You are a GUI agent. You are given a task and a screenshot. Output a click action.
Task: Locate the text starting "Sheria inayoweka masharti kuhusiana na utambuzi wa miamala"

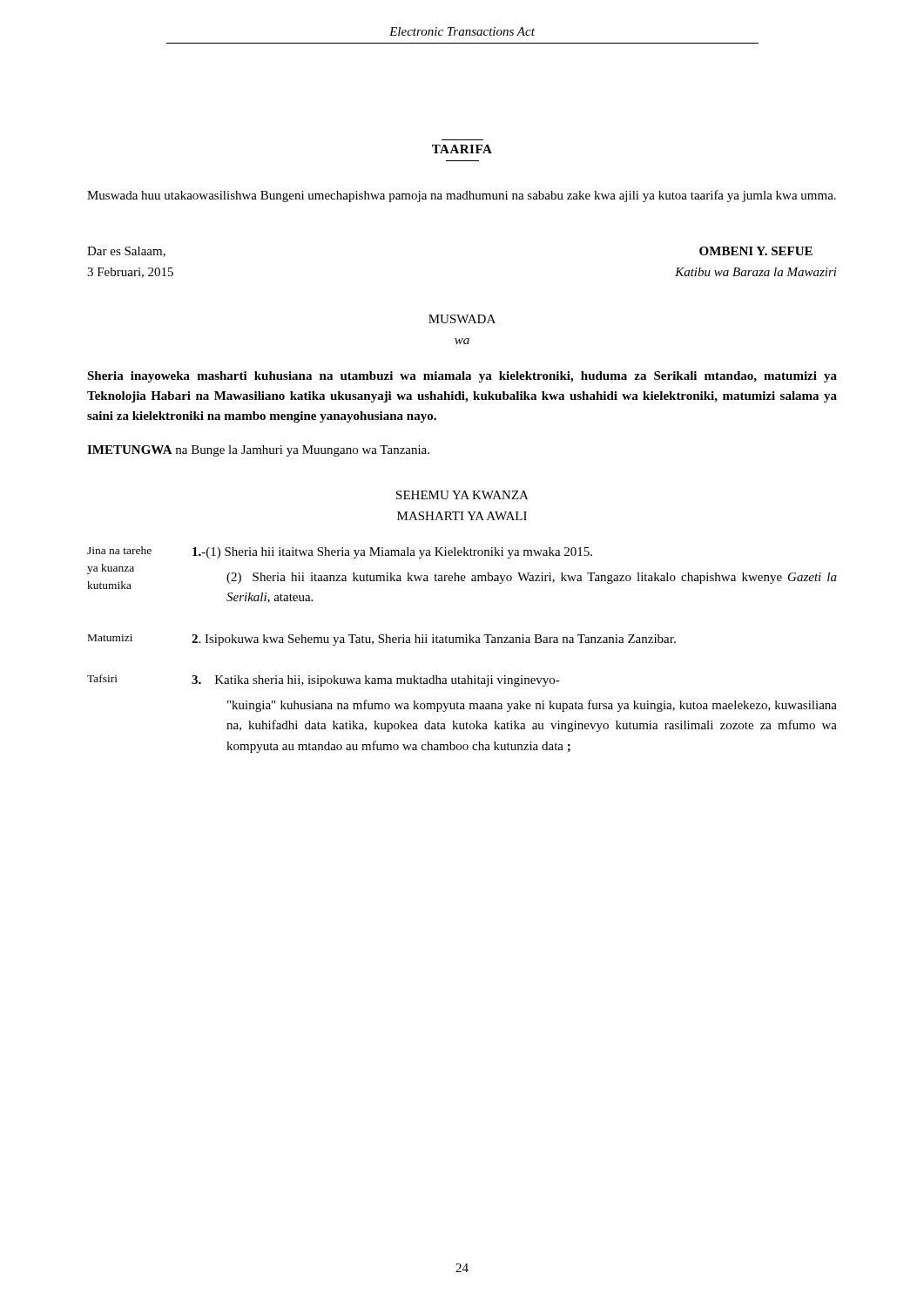(462, 395)
